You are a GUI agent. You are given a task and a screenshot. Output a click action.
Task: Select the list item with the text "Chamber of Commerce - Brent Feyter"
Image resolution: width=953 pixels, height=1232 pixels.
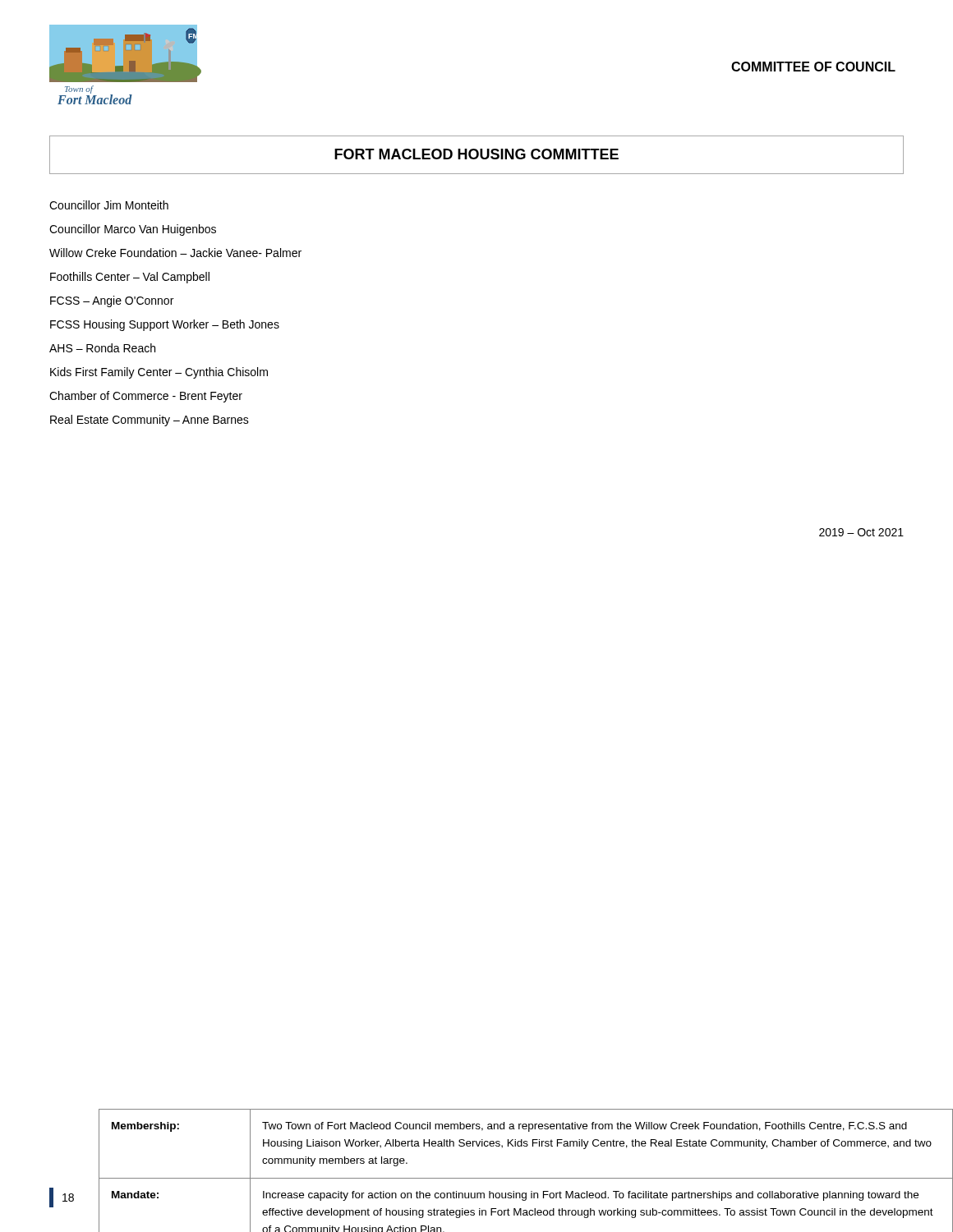146,396
